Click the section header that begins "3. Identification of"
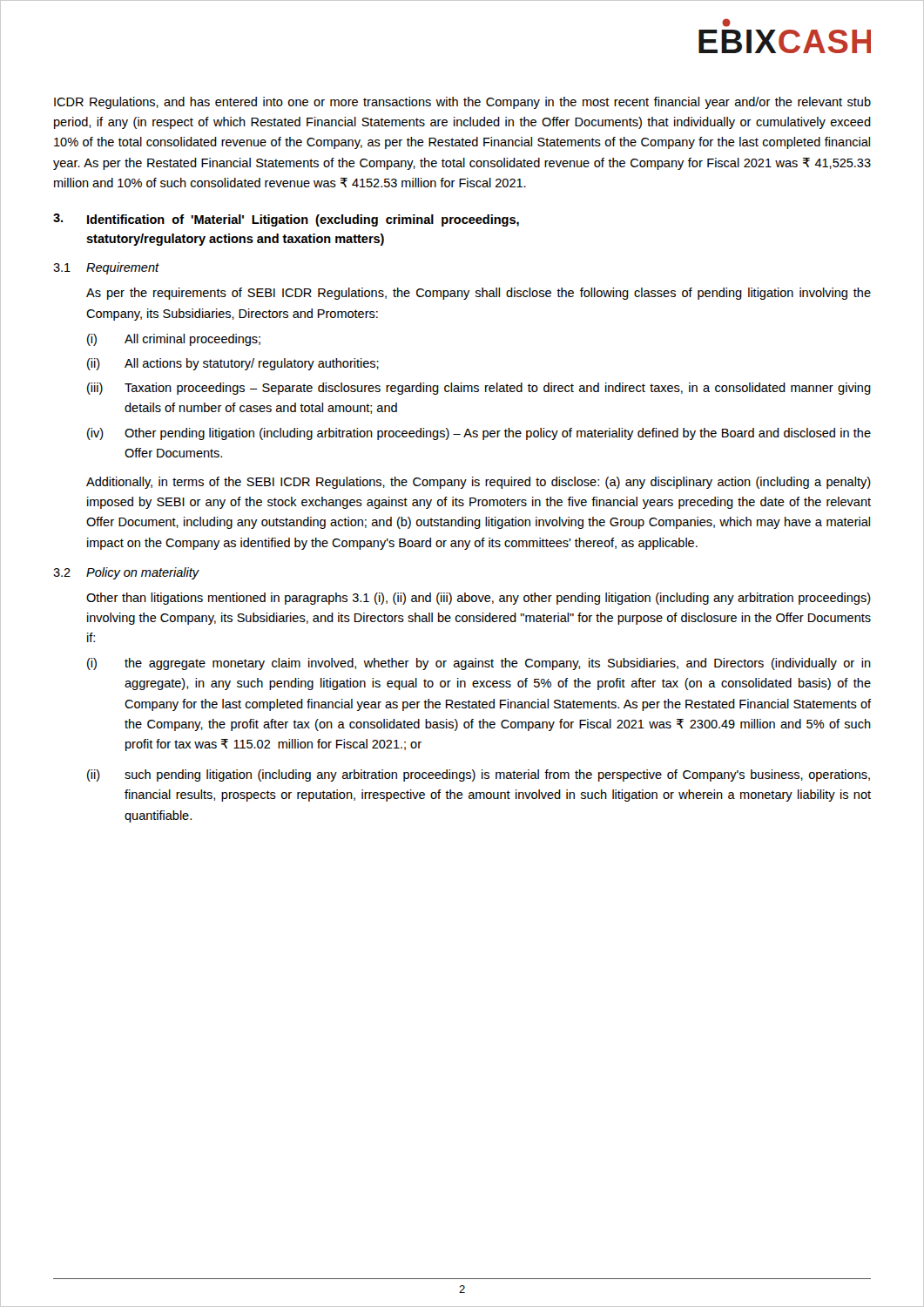The width and height of the screenshot is (924, 1307). (286, 230)
